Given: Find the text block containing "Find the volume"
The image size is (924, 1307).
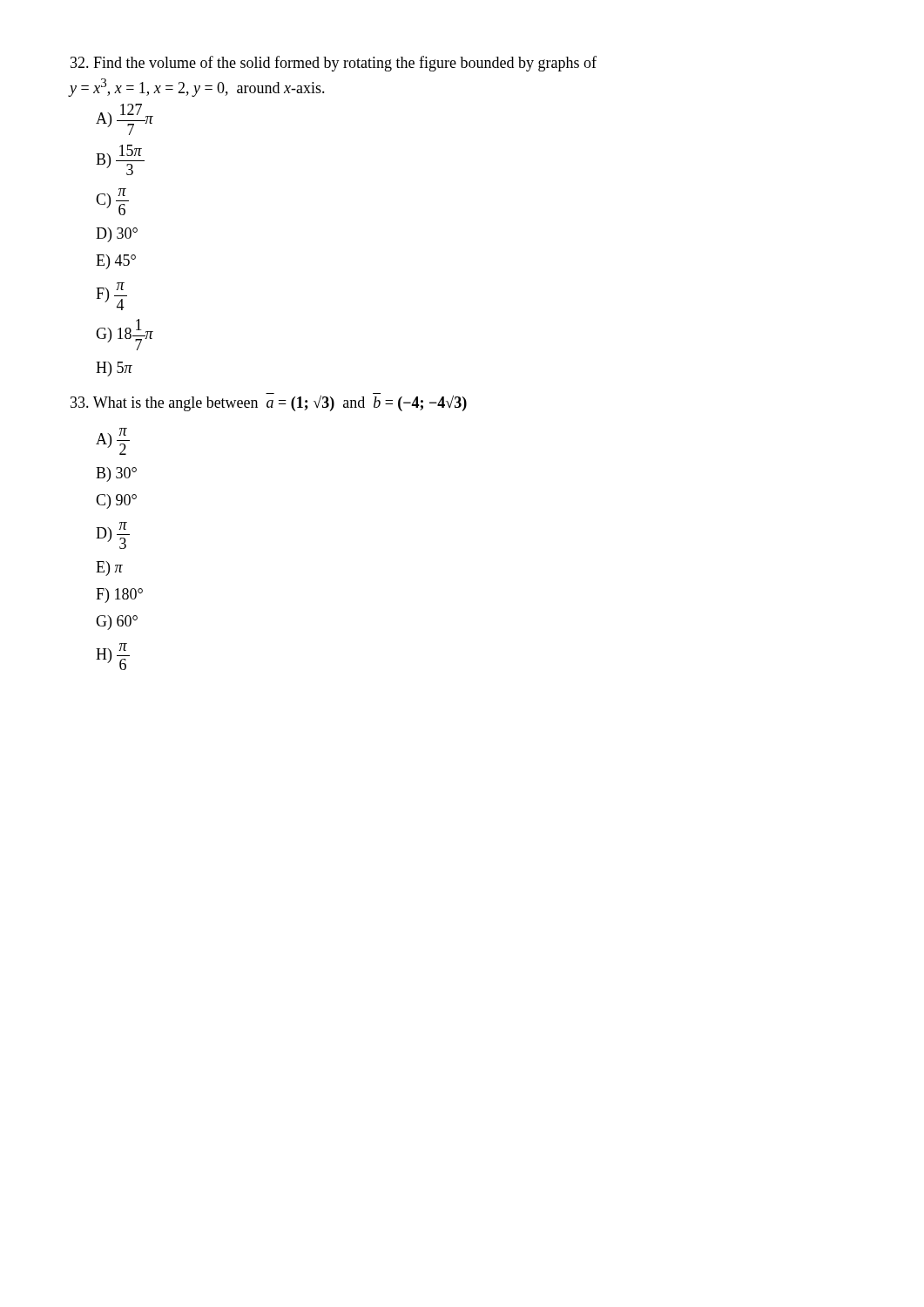Looking at the screenshot, I should tap(333, 75).
